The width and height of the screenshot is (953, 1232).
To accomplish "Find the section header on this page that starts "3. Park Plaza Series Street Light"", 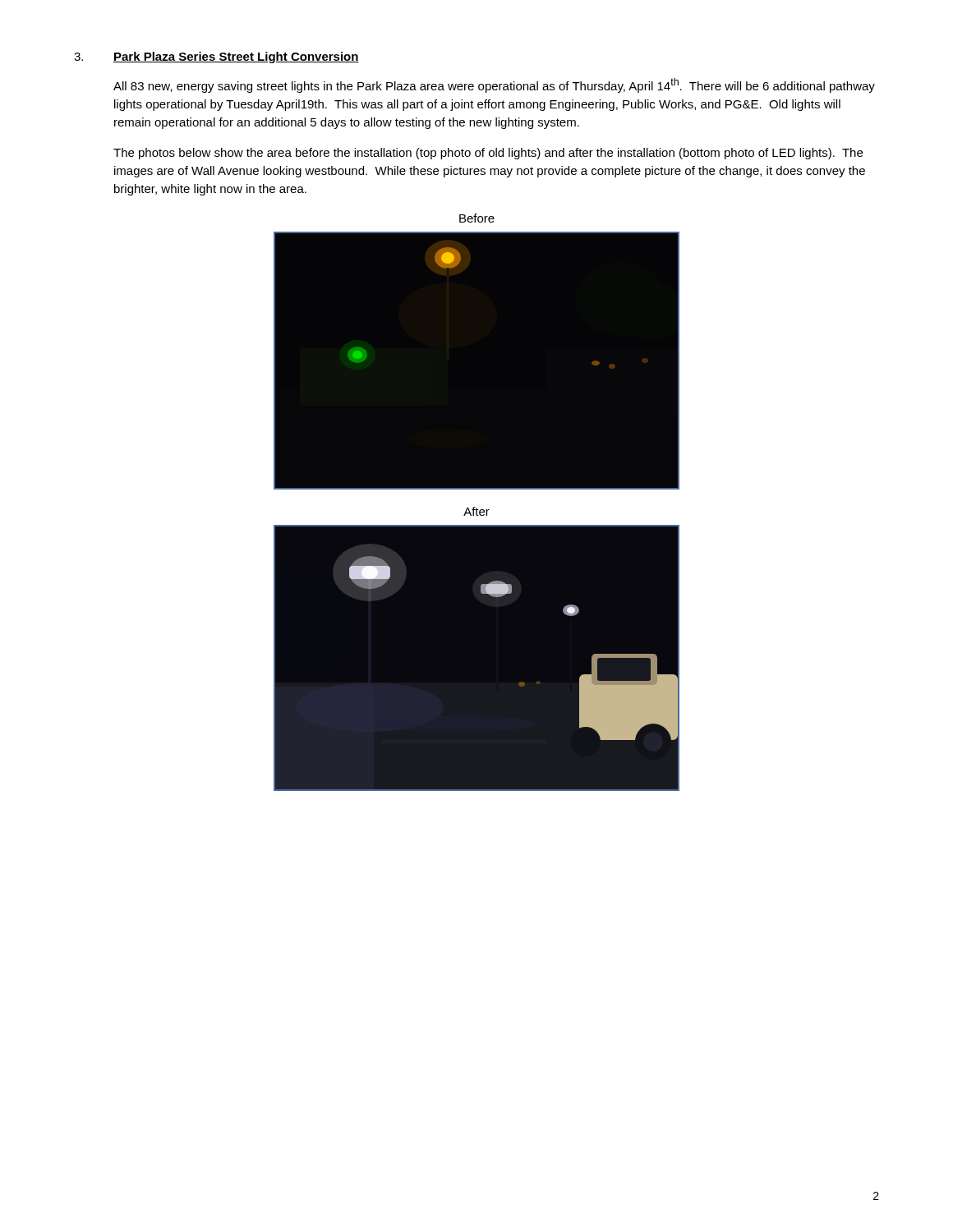I will coord(216,56).
